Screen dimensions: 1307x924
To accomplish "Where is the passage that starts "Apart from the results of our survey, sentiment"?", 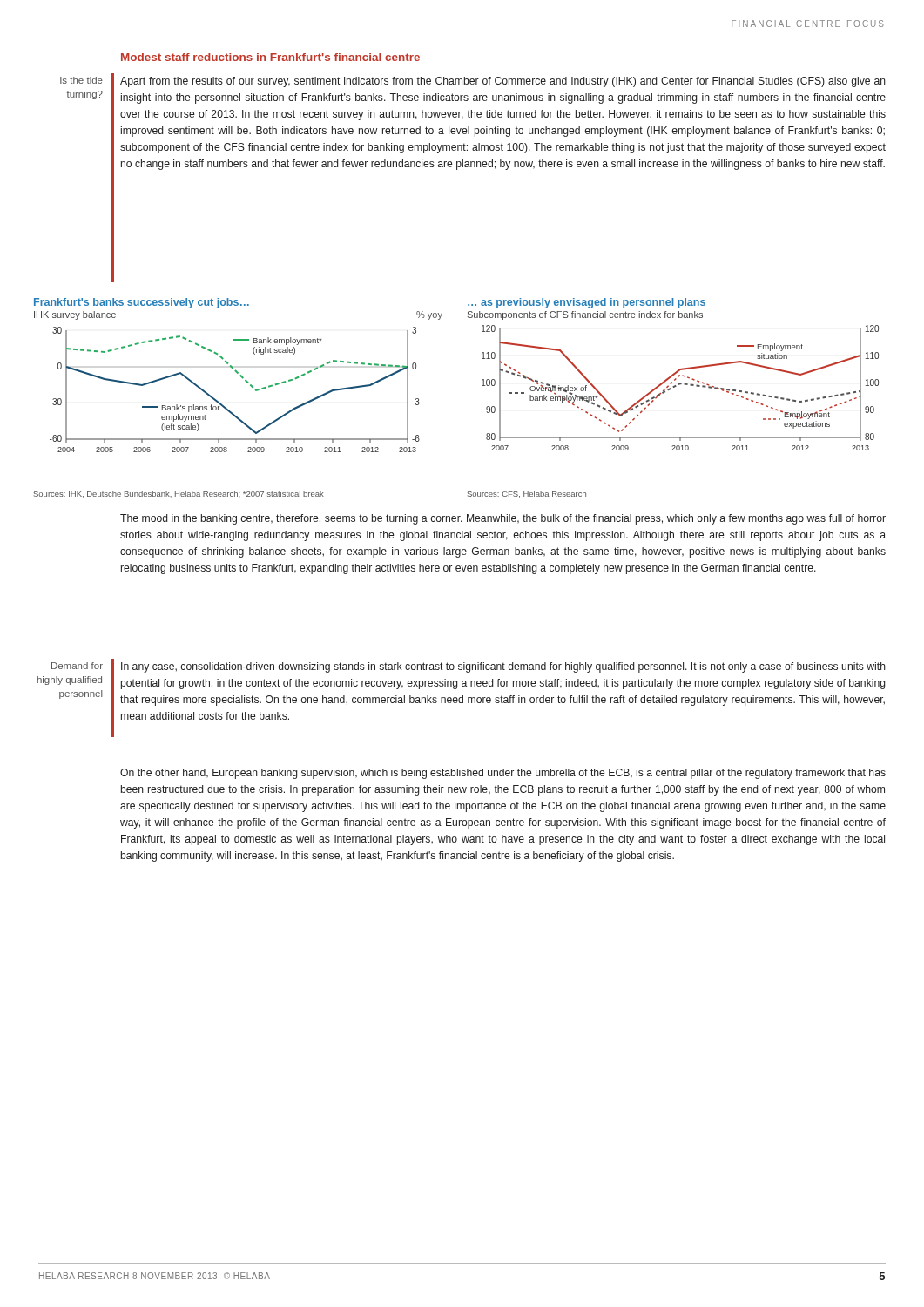I will click(503, 122).
